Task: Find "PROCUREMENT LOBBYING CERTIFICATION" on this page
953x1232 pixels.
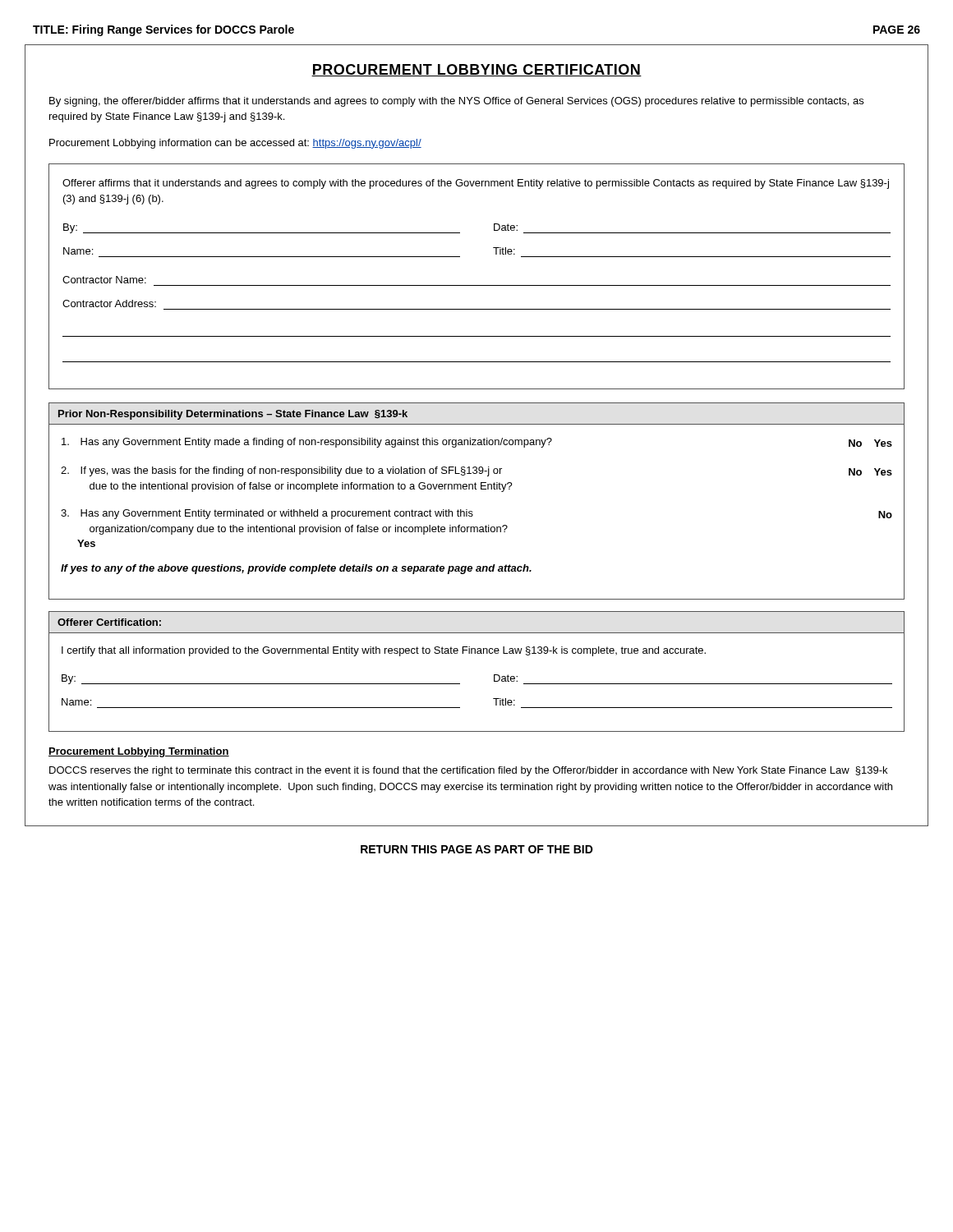Action: (x=476, y=70)
